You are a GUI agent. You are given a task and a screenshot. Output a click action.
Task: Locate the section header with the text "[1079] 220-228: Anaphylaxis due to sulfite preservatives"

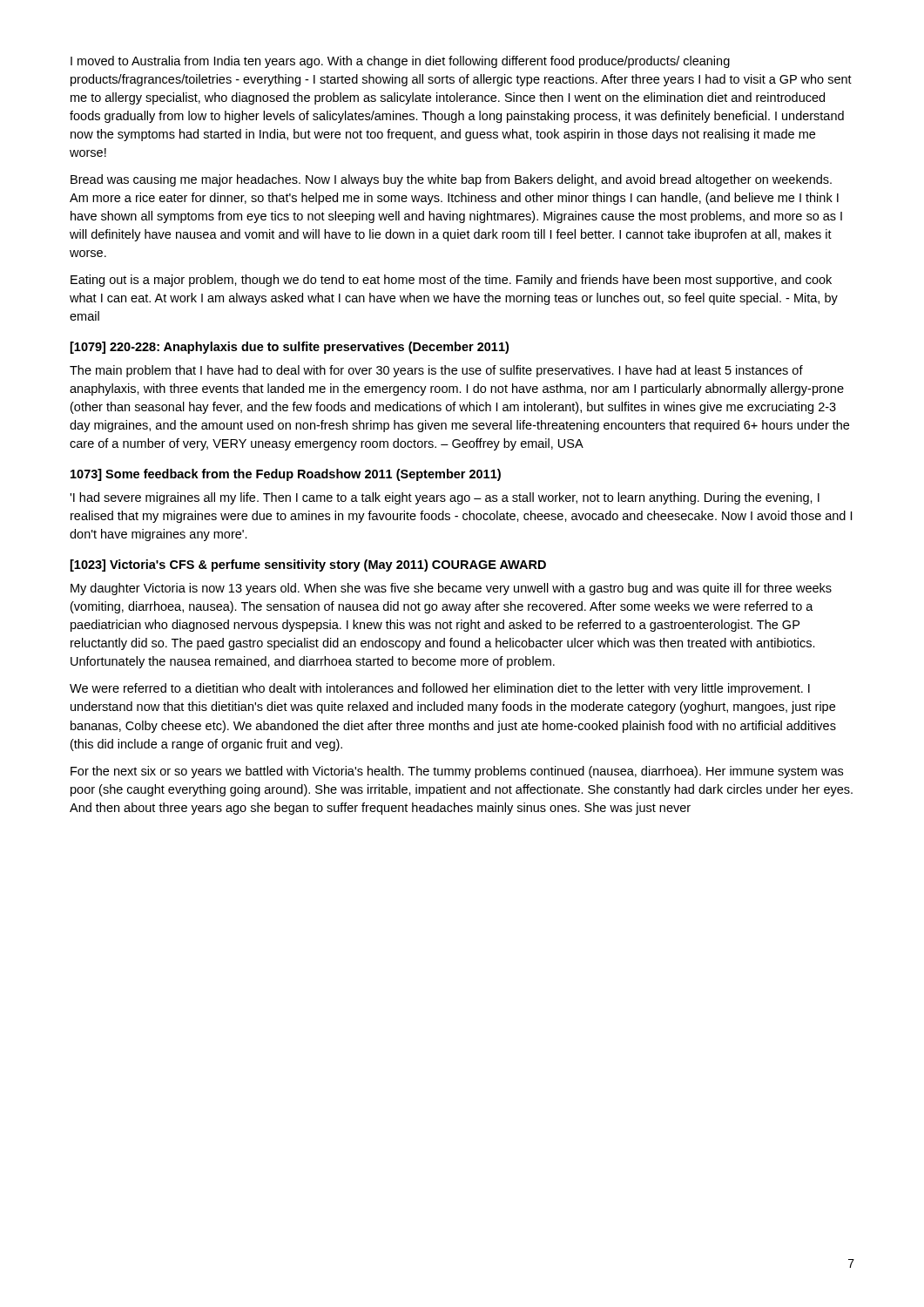point(462,347)
